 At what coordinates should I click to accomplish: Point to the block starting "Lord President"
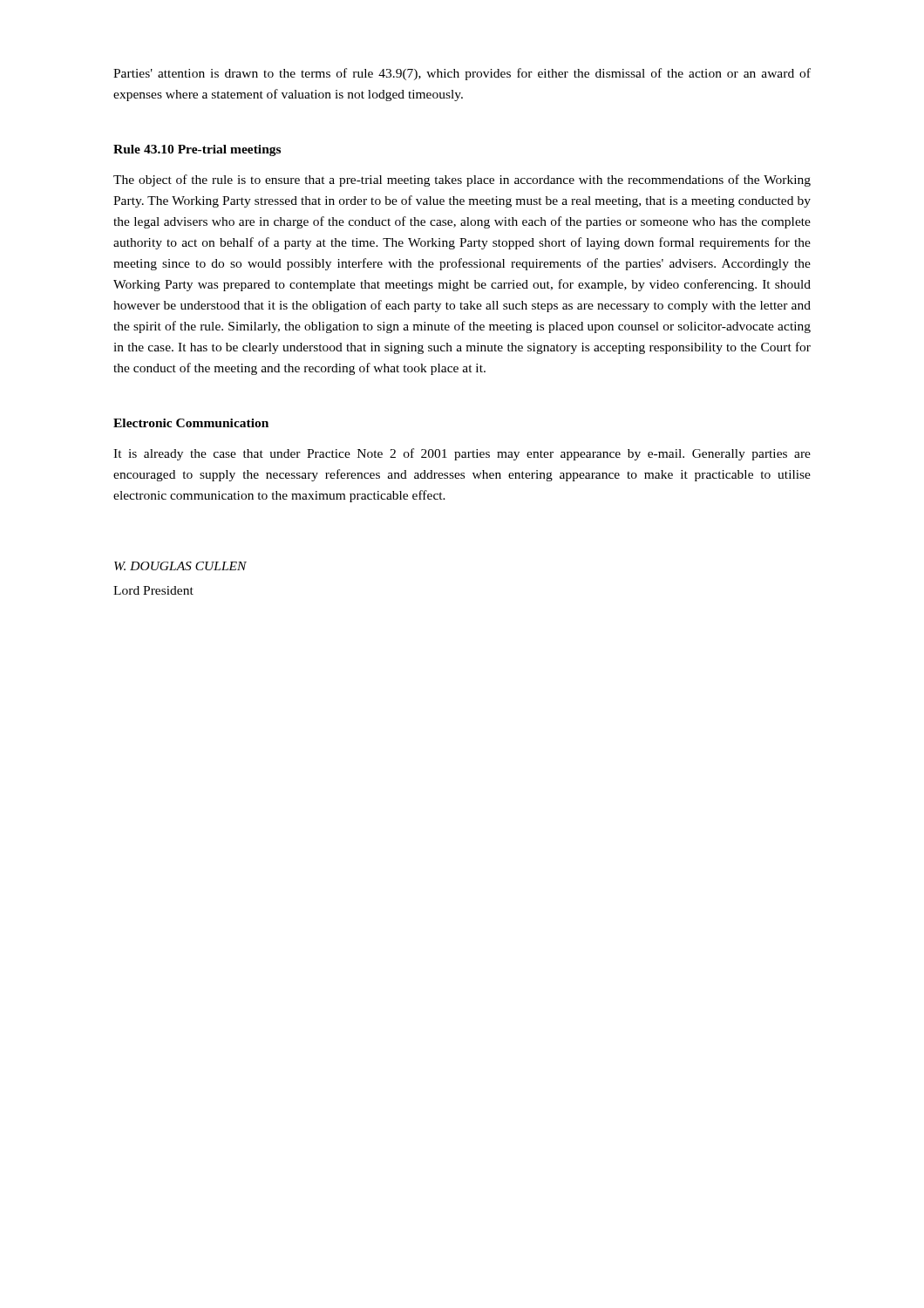[x=153, y=590]
